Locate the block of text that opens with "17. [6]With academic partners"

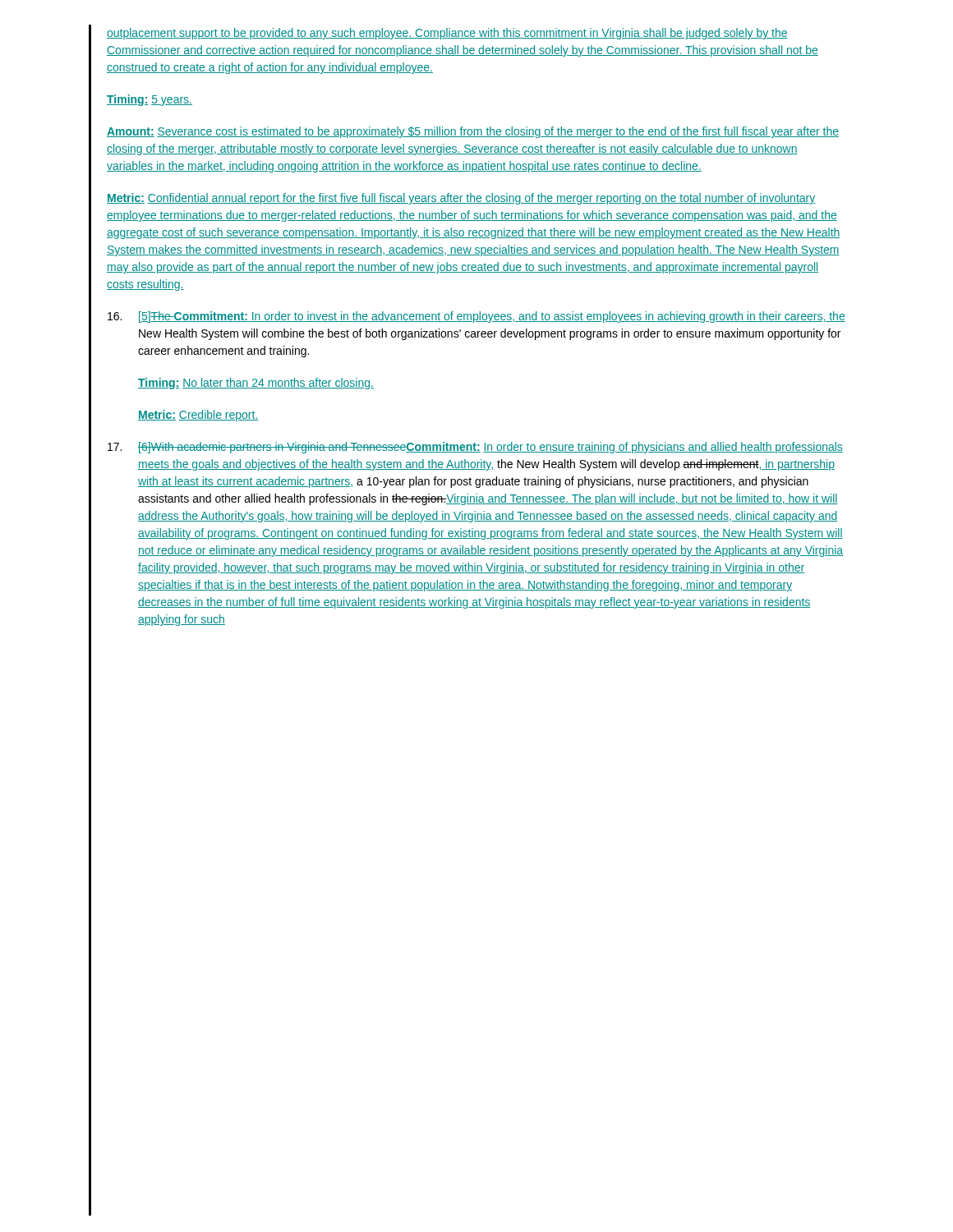coord(476,533)
